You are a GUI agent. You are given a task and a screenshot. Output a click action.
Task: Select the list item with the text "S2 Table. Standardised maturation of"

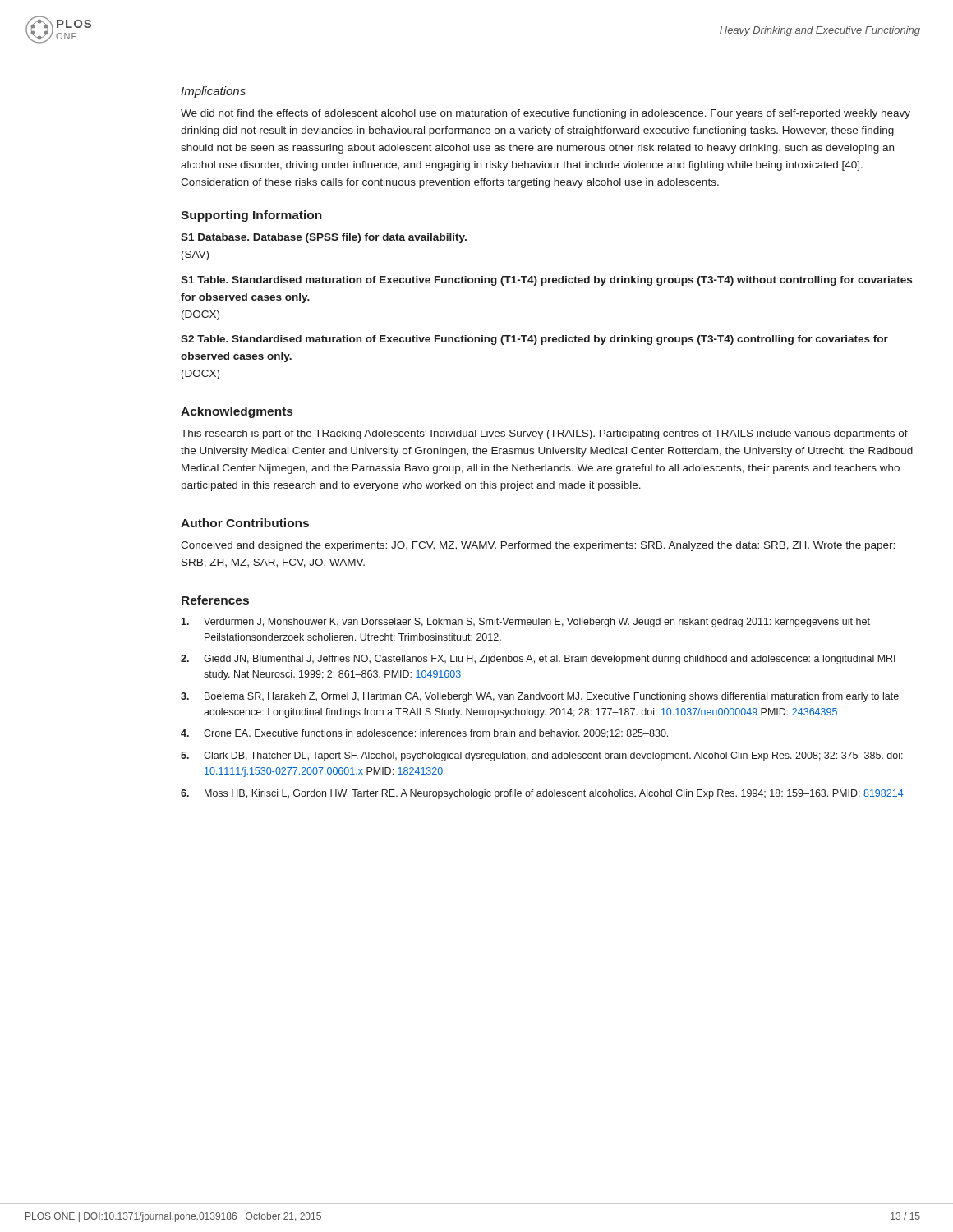click(x=534, y=340)
